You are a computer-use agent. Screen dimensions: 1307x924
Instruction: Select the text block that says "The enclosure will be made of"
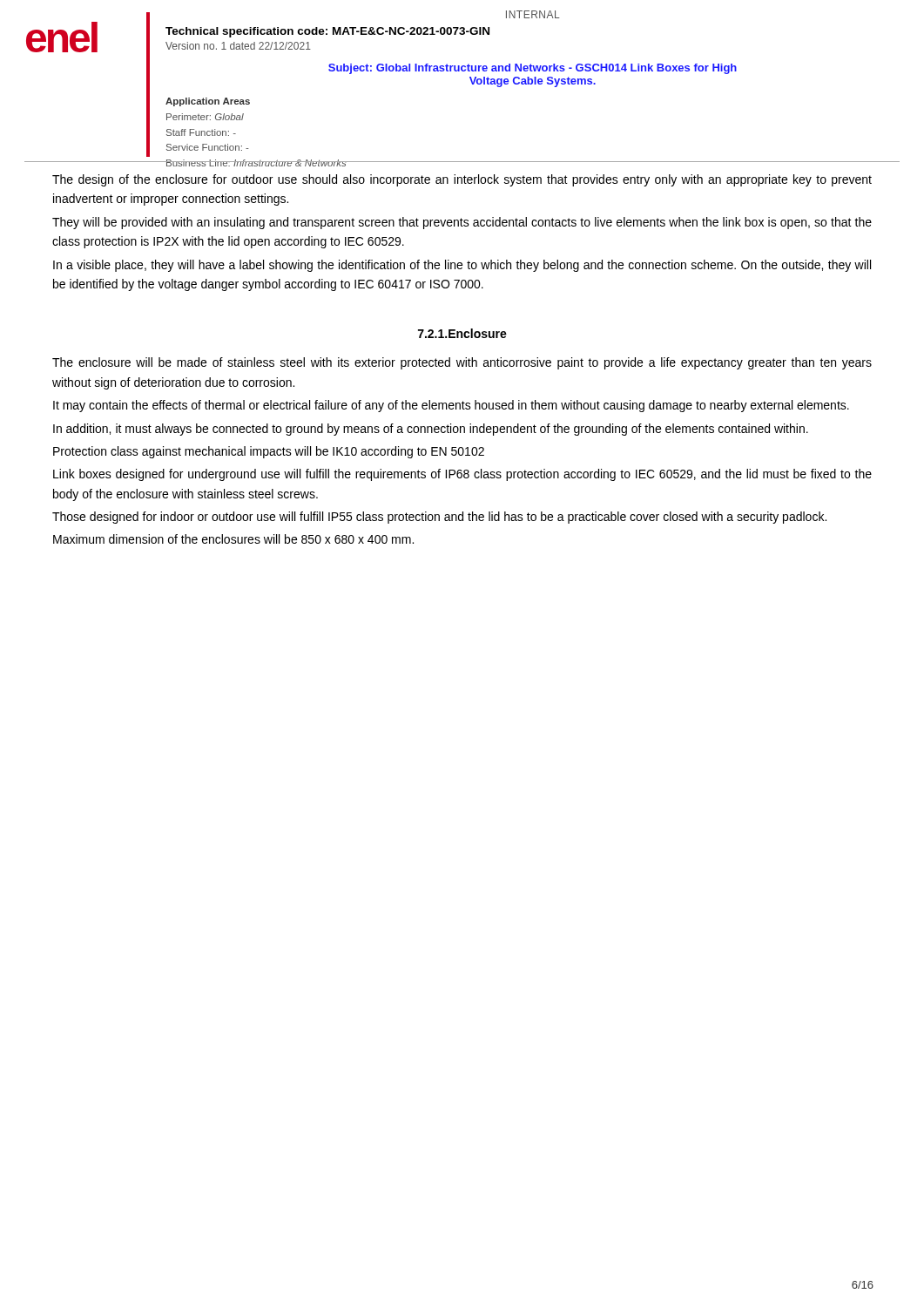point(462,372)
